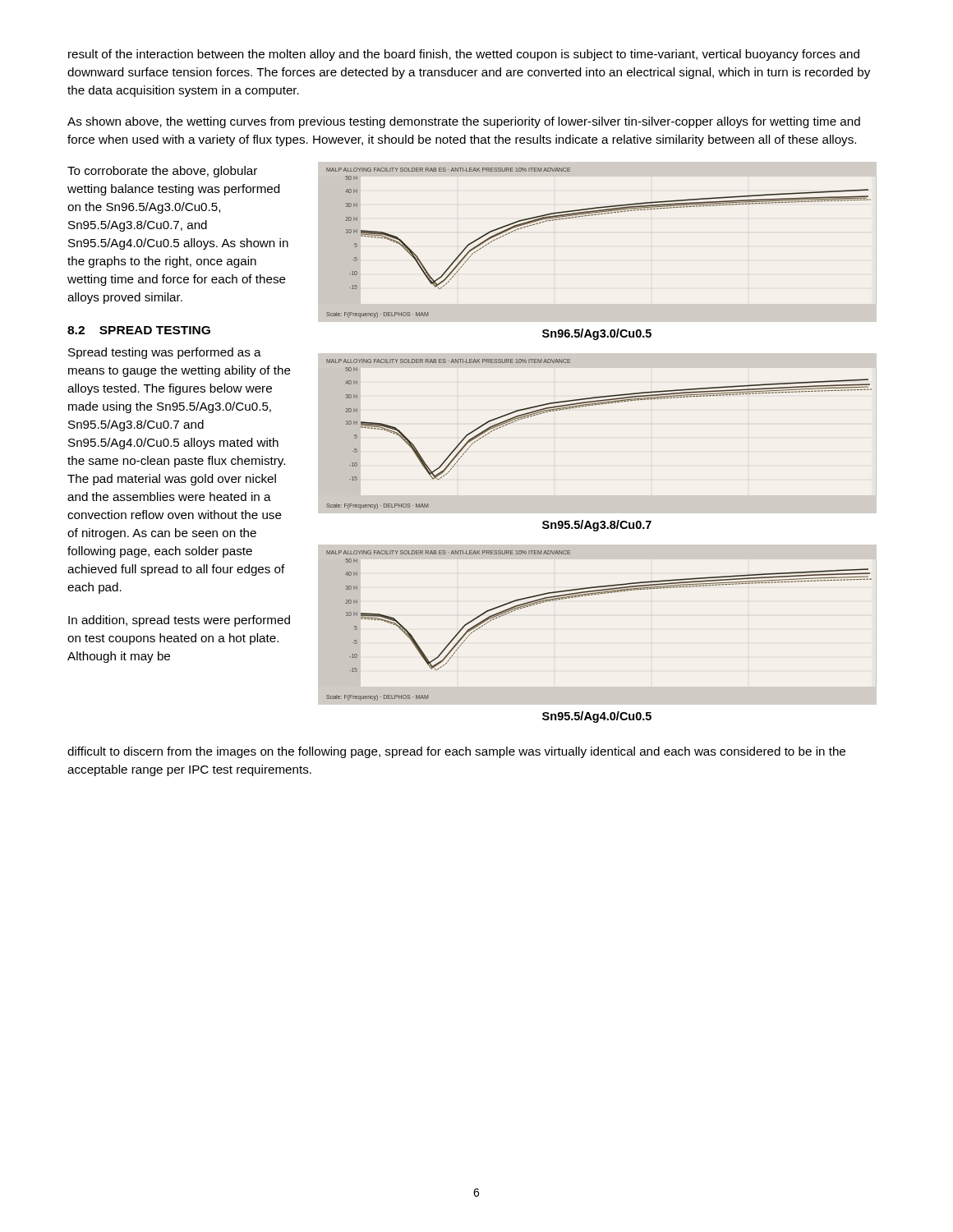Find the element starting "Spread testing was performed as a means to"
The height and width of the screenshot is (1232, 953).
(x=179, y=469)
